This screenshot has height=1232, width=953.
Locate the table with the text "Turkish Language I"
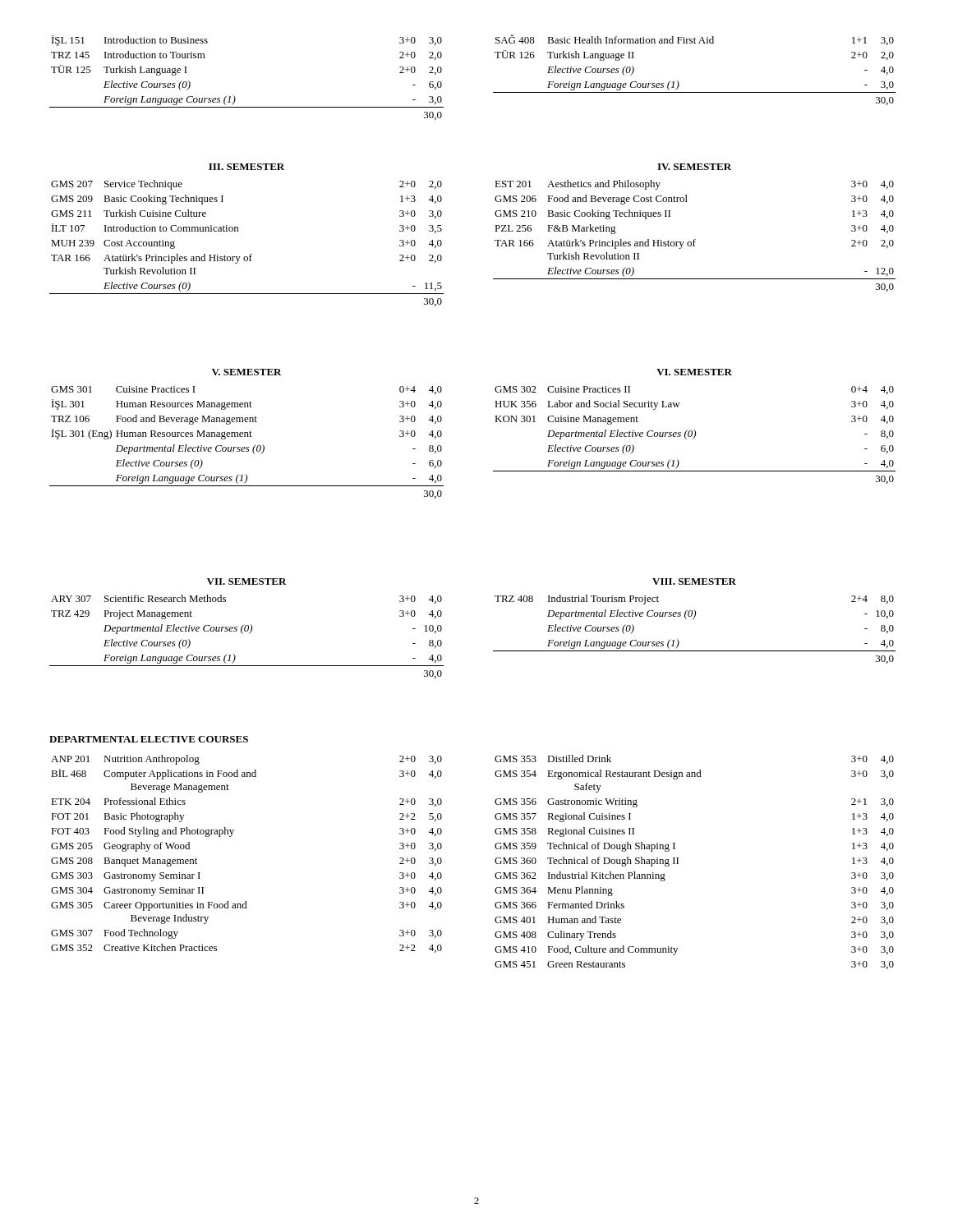[246, 78]
